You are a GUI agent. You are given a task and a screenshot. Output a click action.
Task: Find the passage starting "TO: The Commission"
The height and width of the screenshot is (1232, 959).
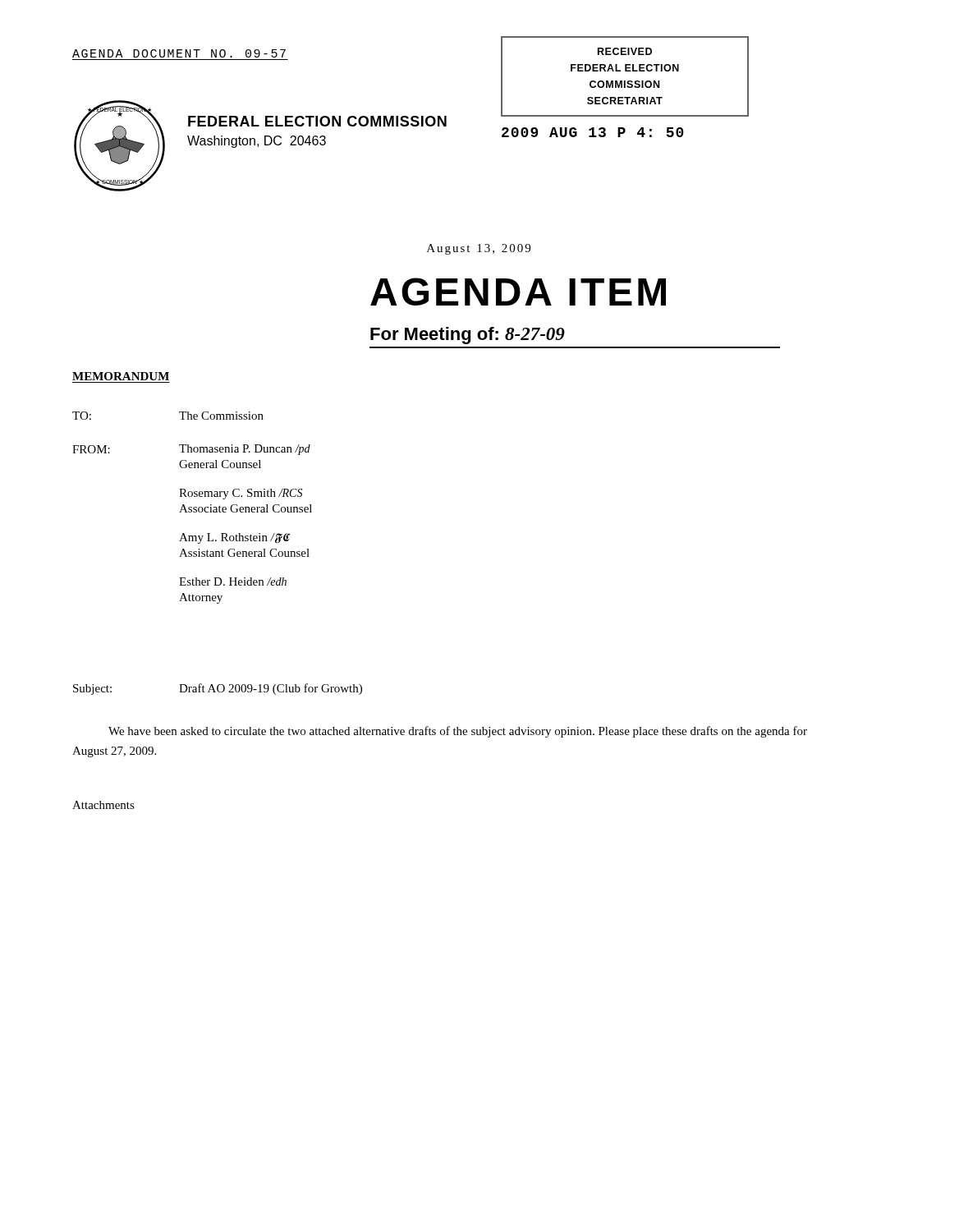click(x=168, y=416)
